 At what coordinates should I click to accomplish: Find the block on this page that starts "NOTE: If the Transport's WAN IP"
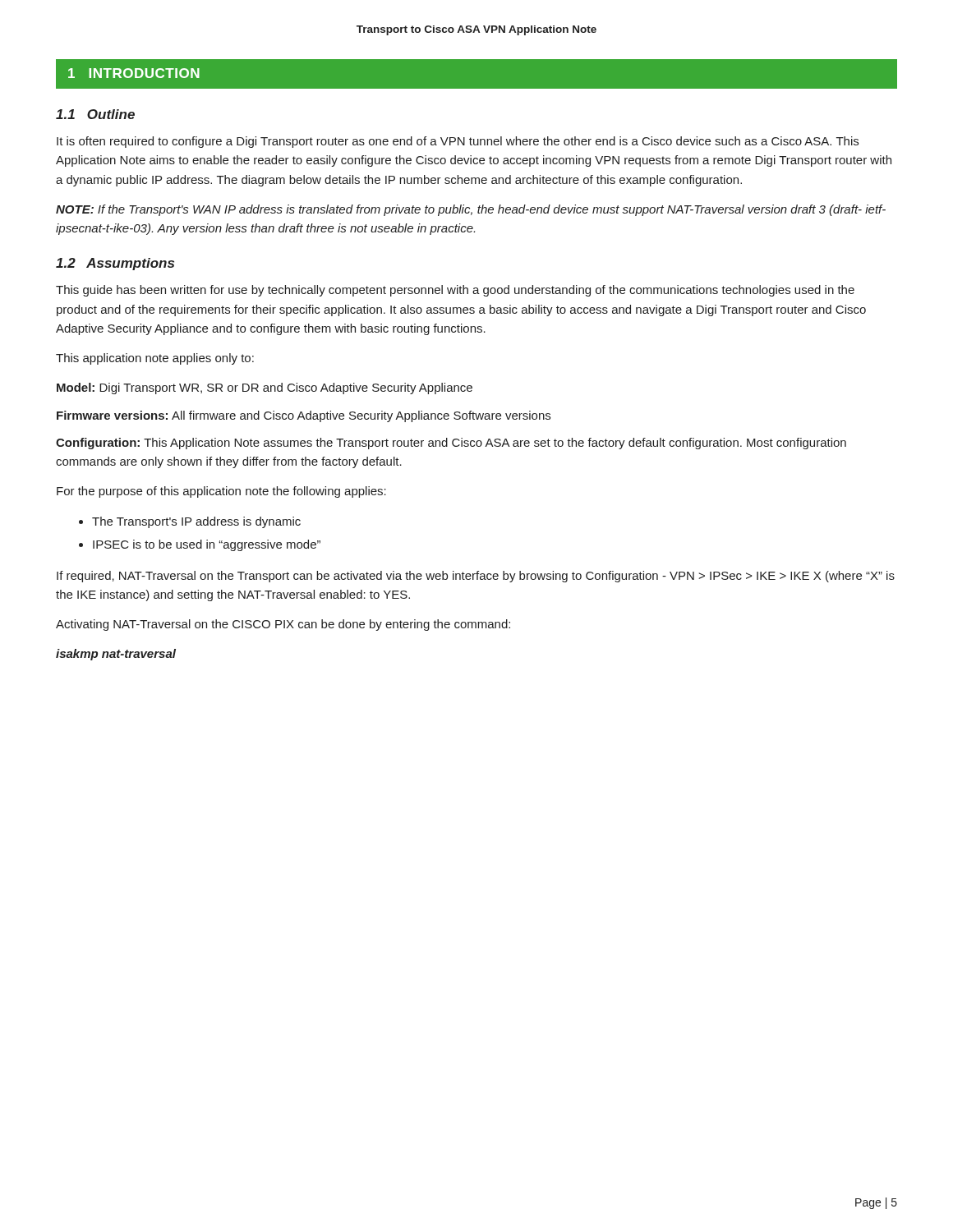click(x=476, y=218)
